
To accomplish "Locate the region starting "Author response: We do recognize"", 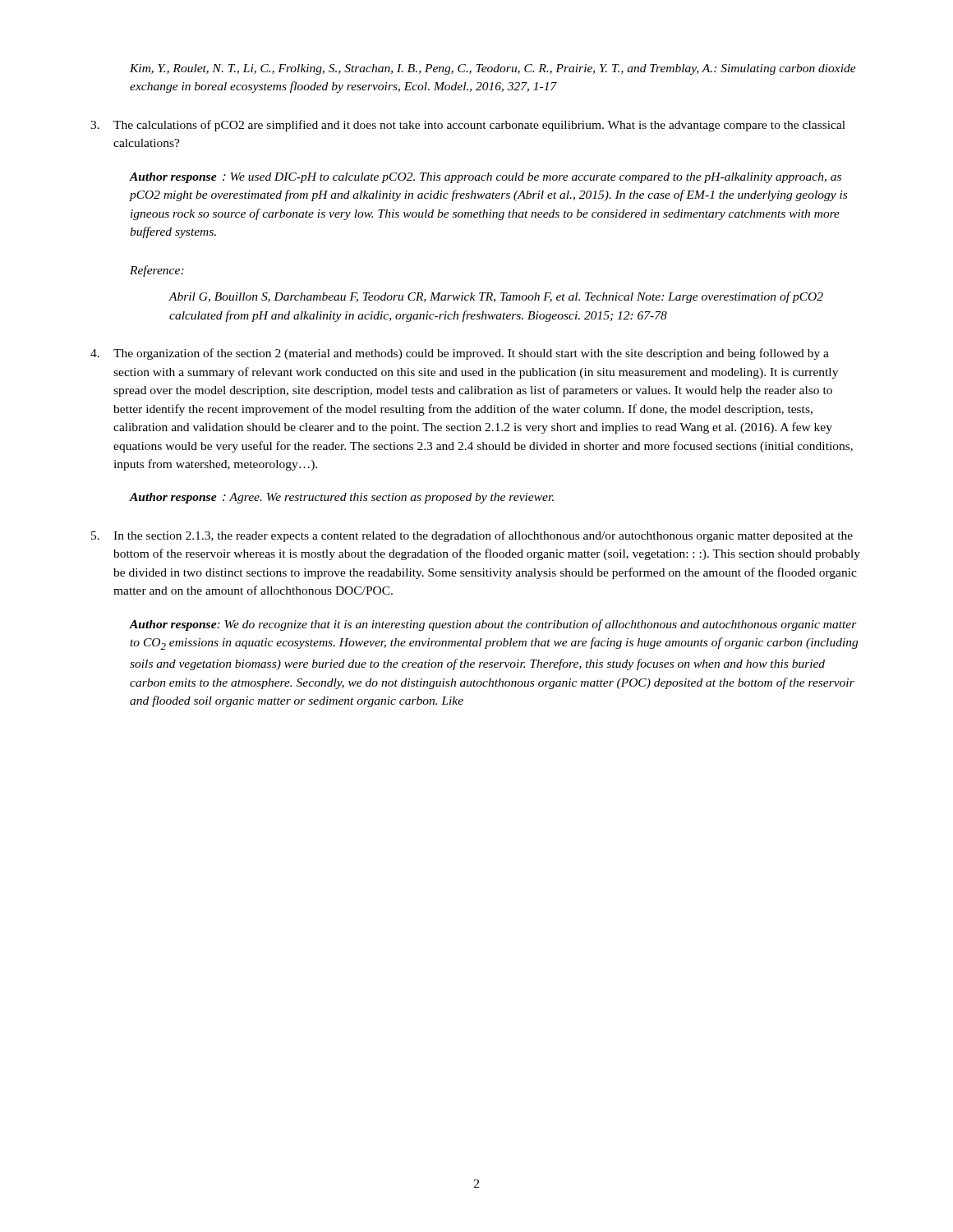I will point(496,663).
